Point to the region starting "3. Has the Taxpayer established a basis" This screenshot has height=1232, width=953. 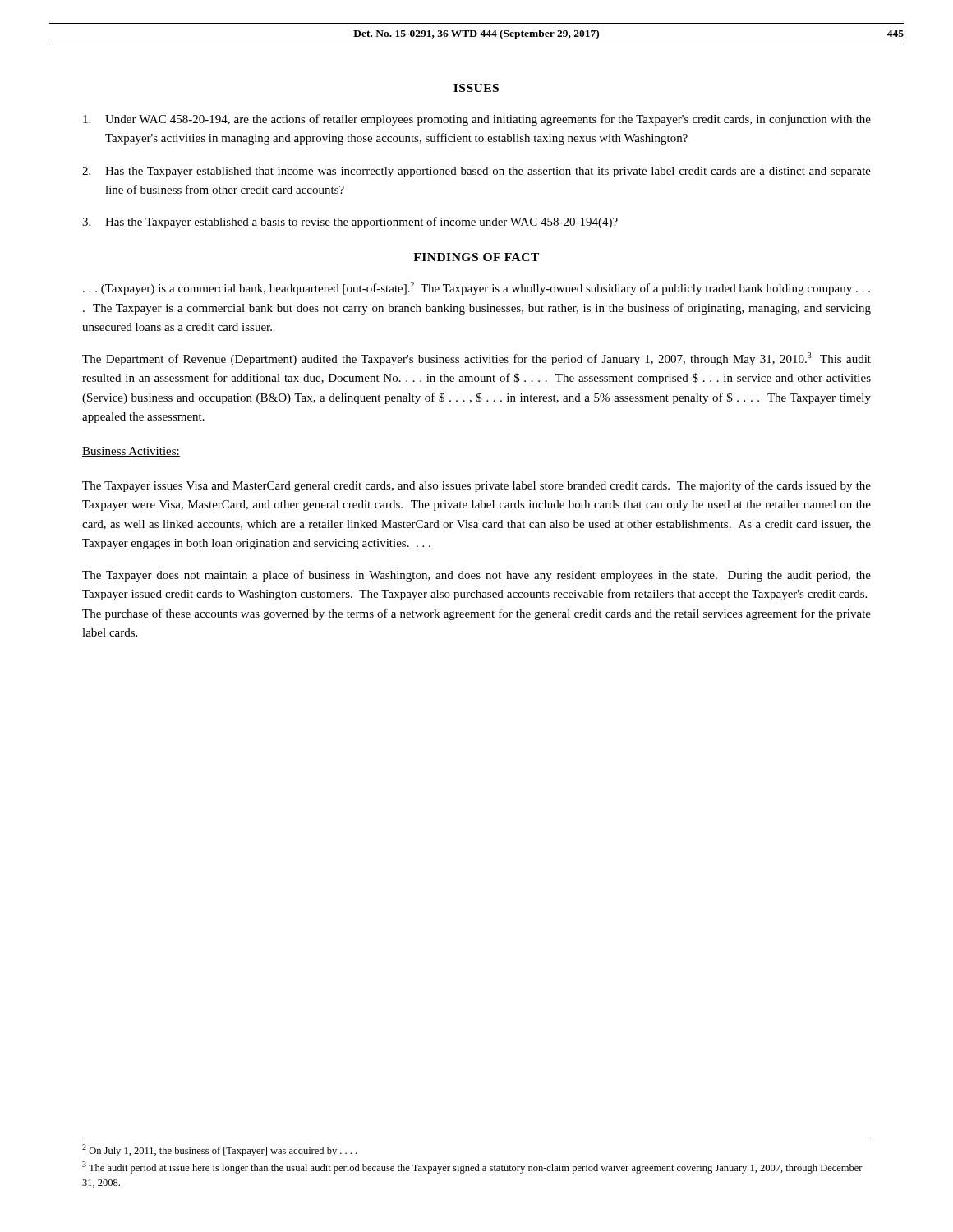click(x=476, y=222)
